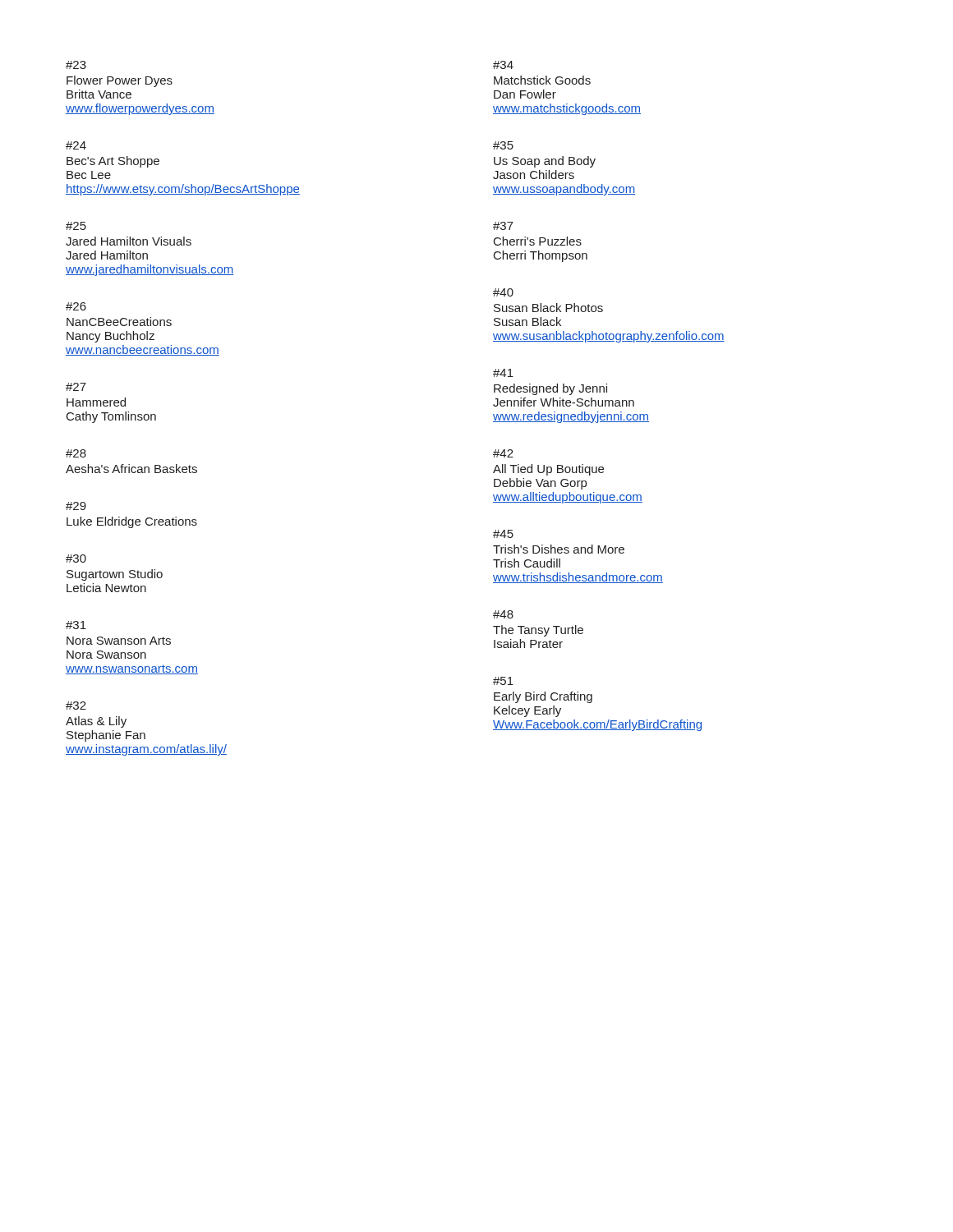This screenshot has width=953, height=1232.
Task: Navigate to the block starting "#23 Flower Power"
Action: pyautogui.click(x=76, y=65)
